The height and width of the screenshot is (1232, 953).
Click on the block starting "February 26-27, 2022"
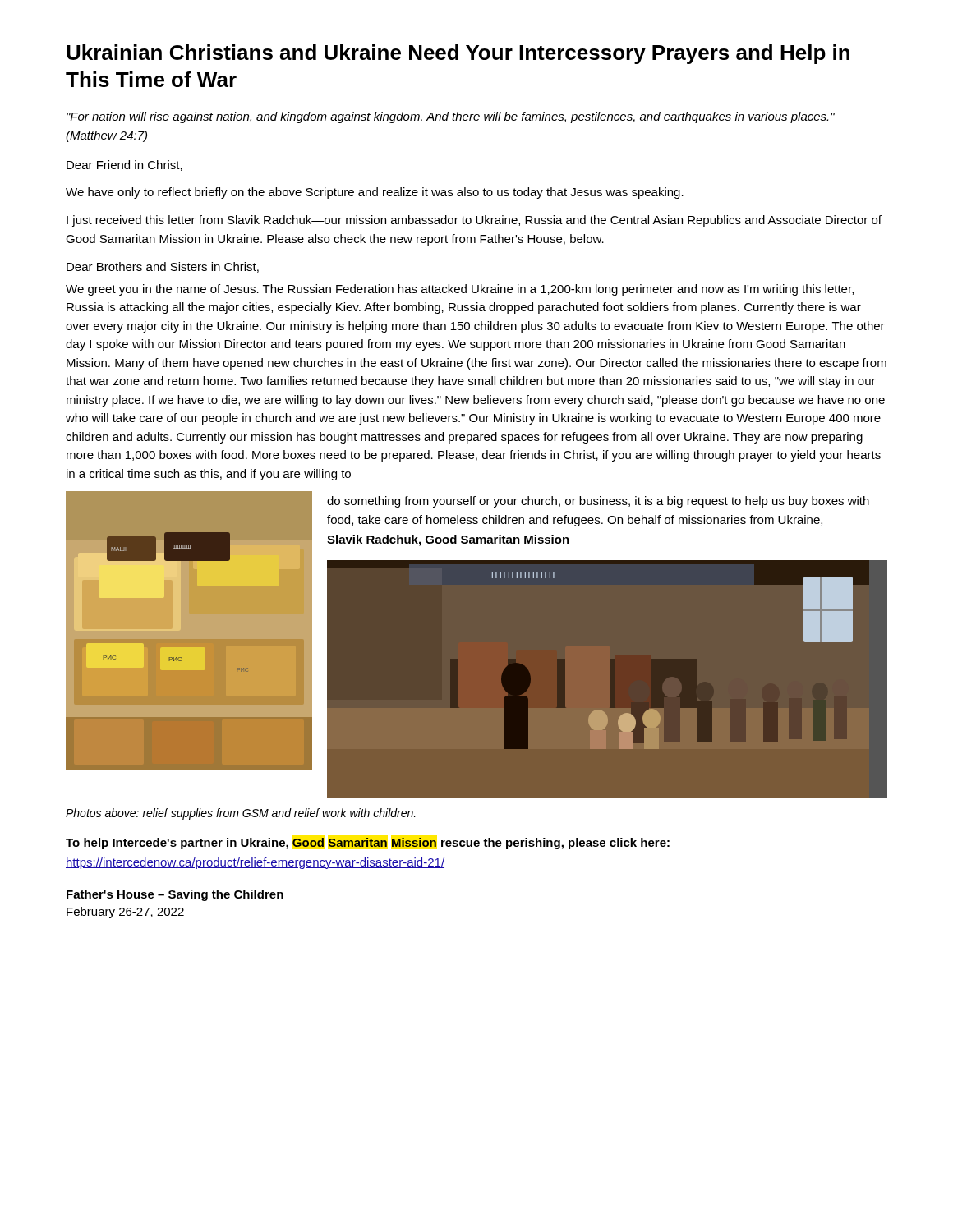(x=125, y=911)
